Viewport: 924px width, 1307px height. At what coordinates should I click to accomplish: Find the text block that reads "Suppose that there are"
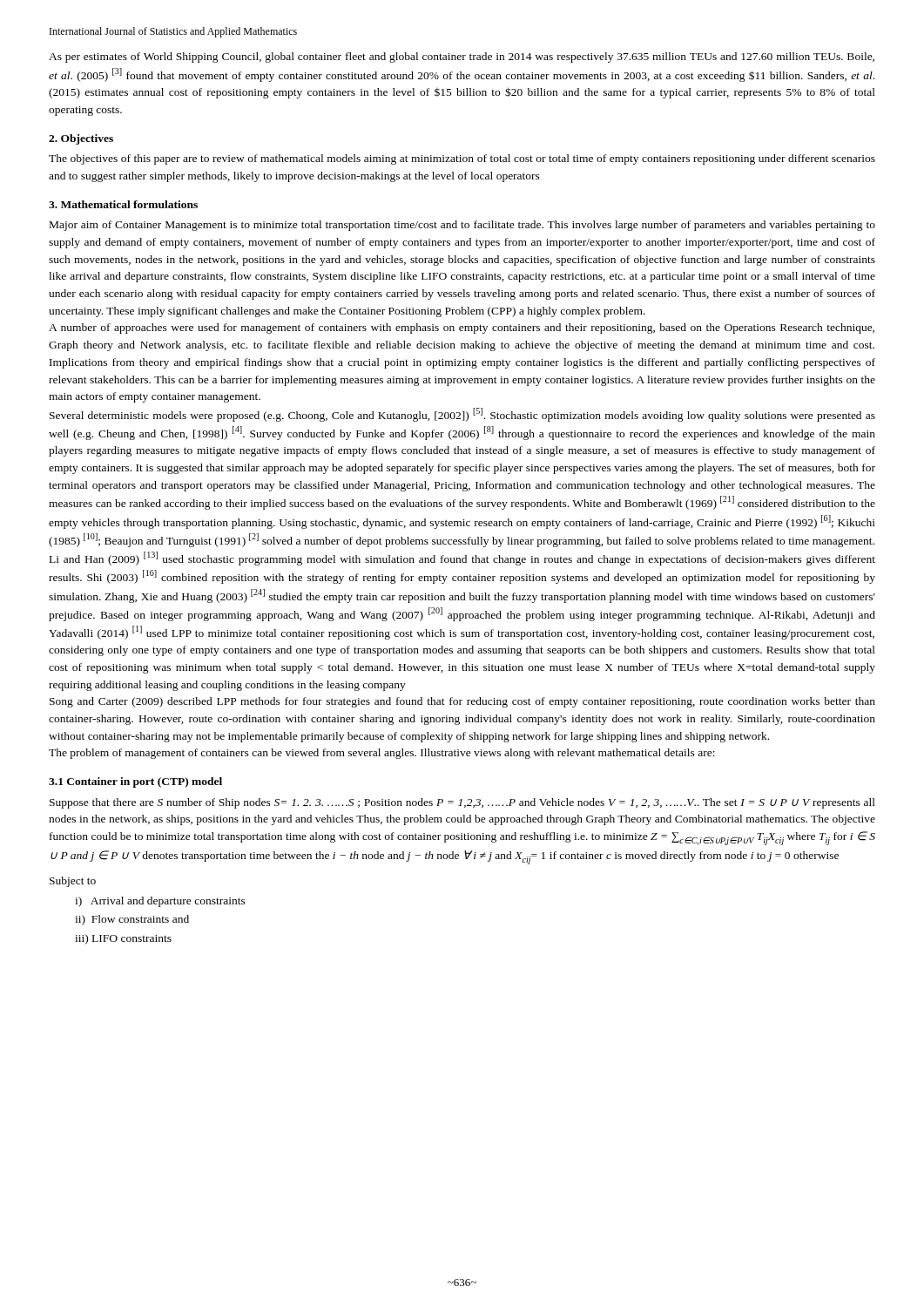point(462,830)
